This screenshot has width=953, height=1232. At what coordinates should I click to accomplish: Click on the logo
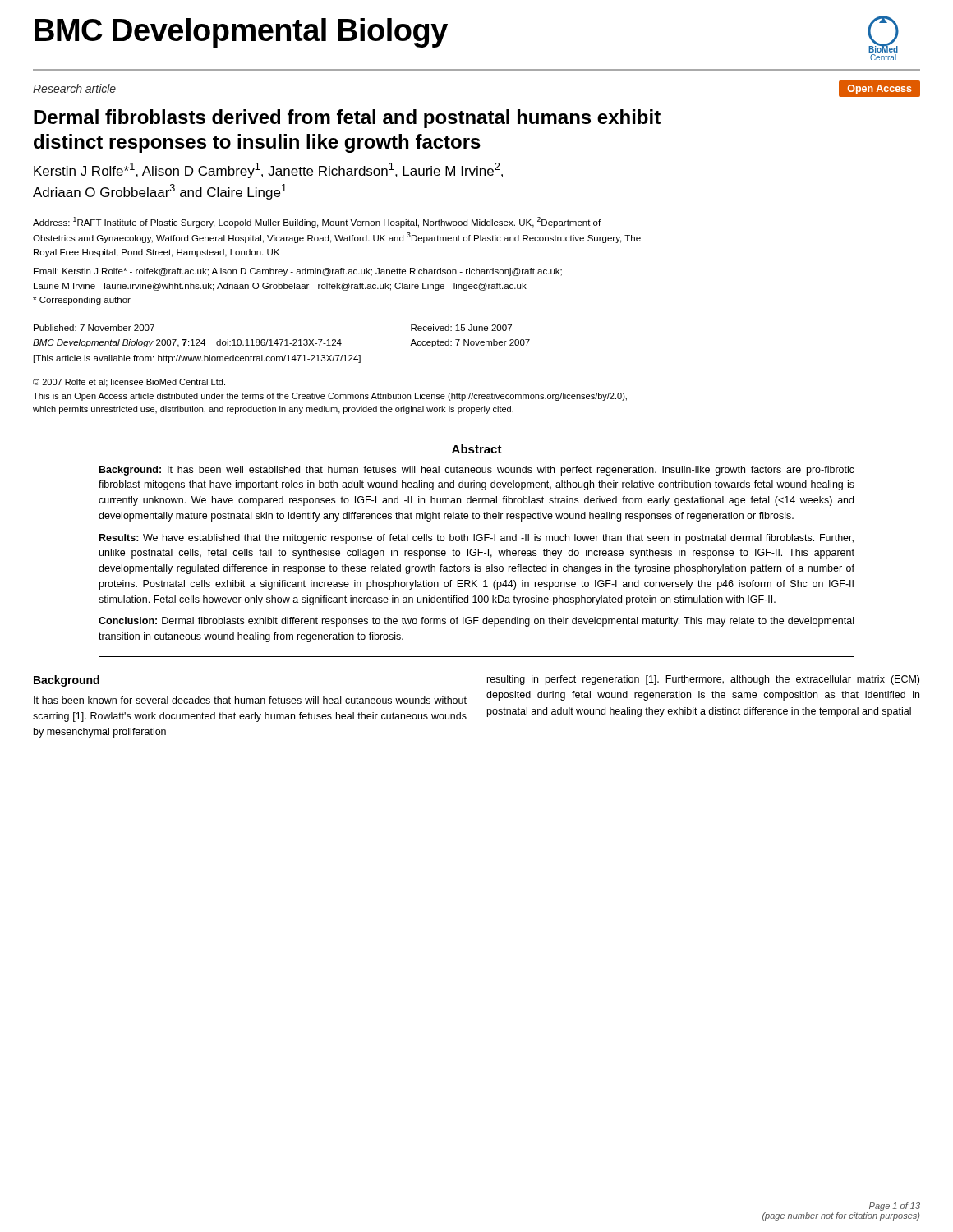[883, 39]
